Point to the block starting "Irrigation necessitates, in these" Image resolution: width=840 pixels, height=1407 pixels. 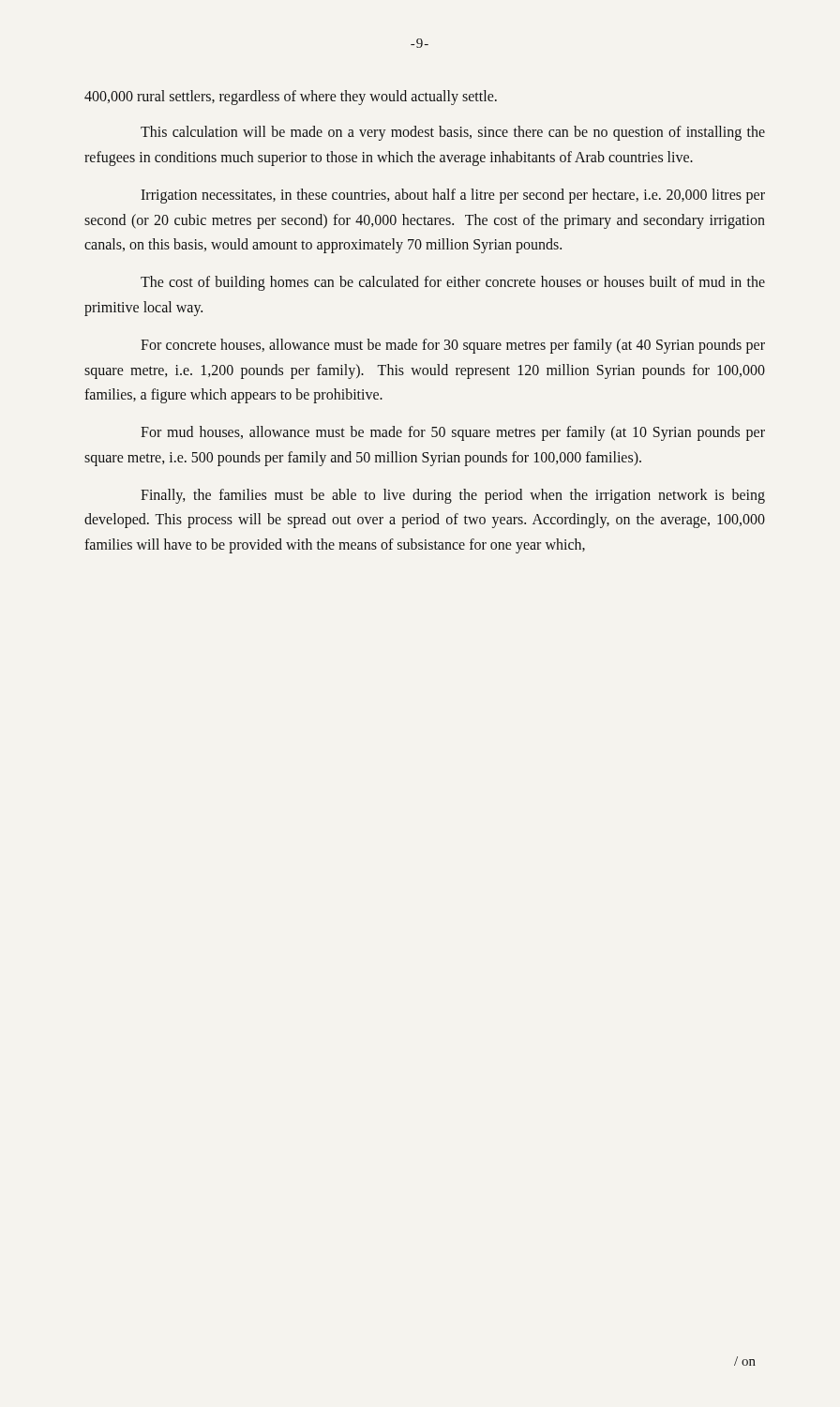tap(425, 220)
